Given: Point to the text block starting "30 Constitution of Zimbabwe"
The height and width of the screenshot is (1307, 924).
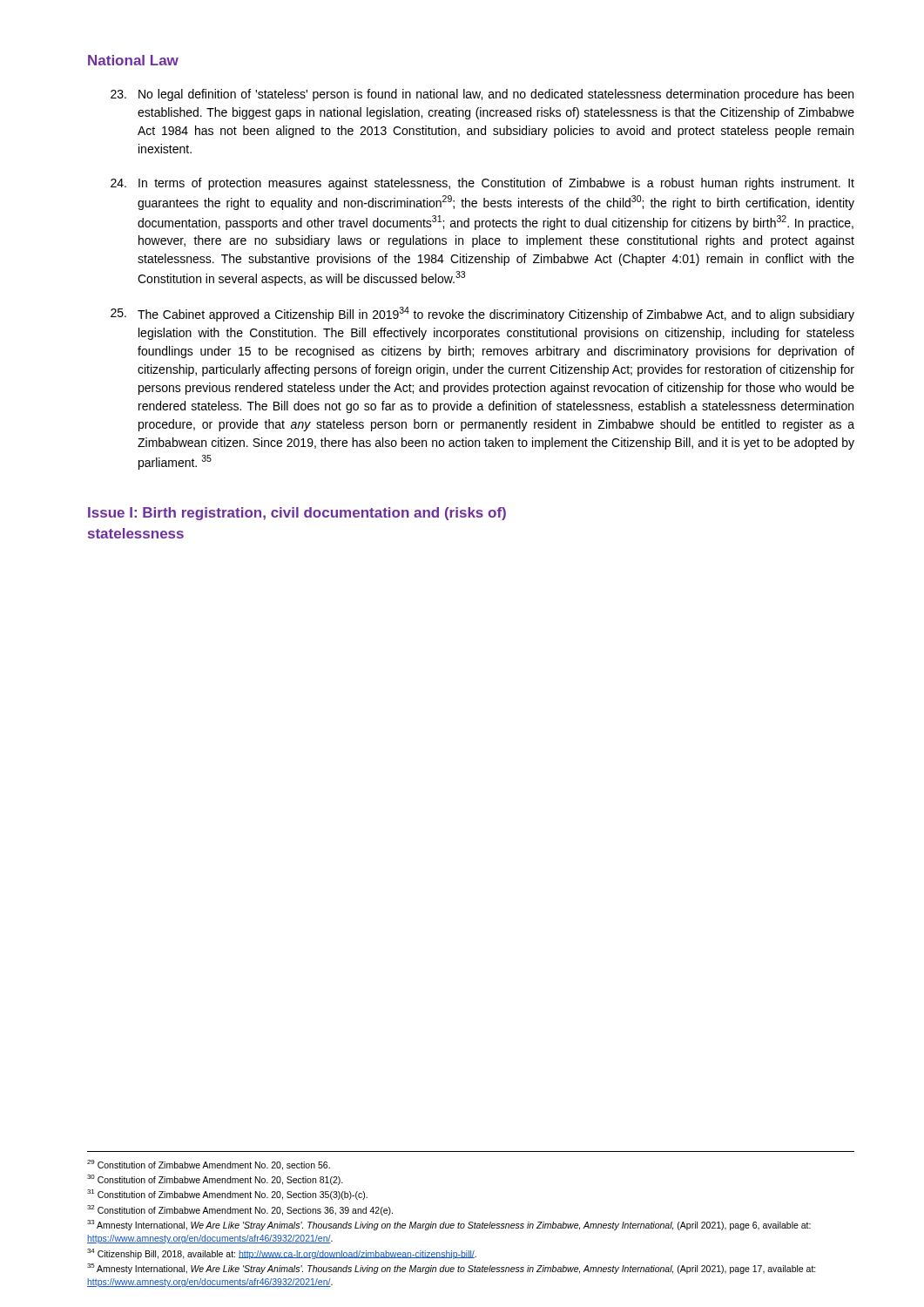Looking at the screenshot, I should (215, 1180).
